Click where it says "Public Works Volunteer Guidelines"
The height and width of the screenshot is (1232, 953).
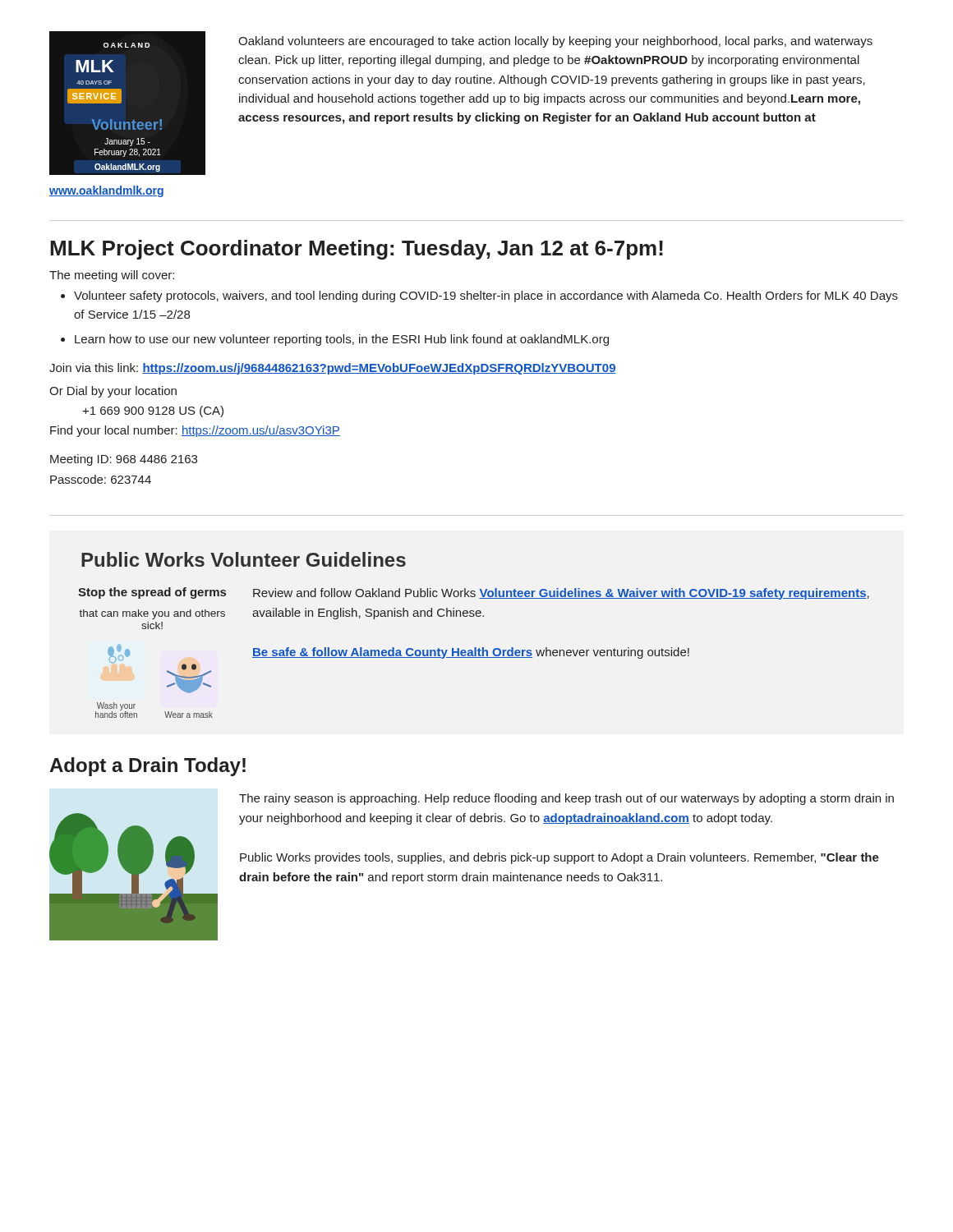pyautogui.click(x=243, y=559)
